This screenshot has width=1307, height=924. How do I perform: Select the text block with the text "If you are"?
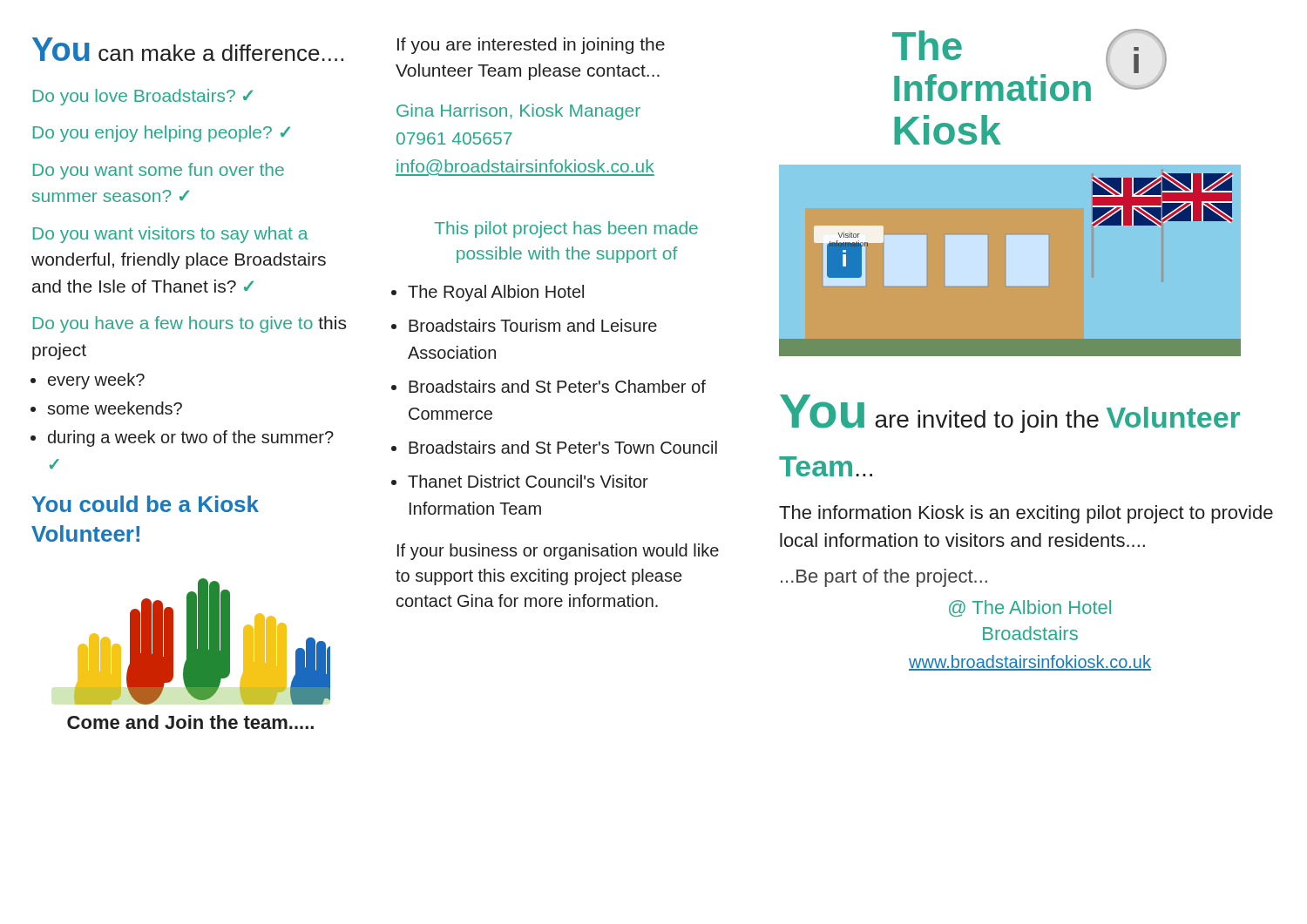tap(530, 57)
